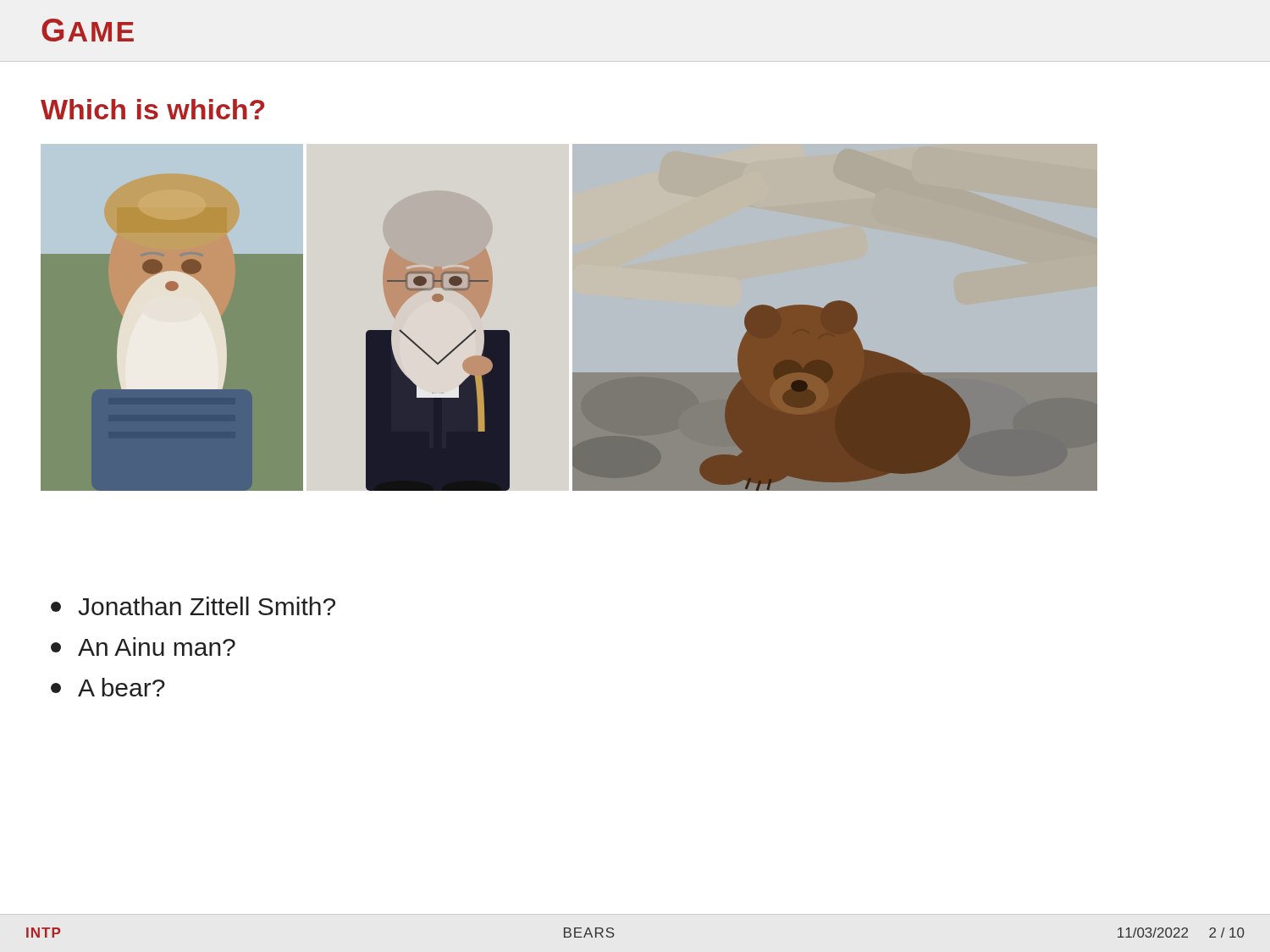Find the title
Screen dimensions: 952x1270
click(89, 30)
